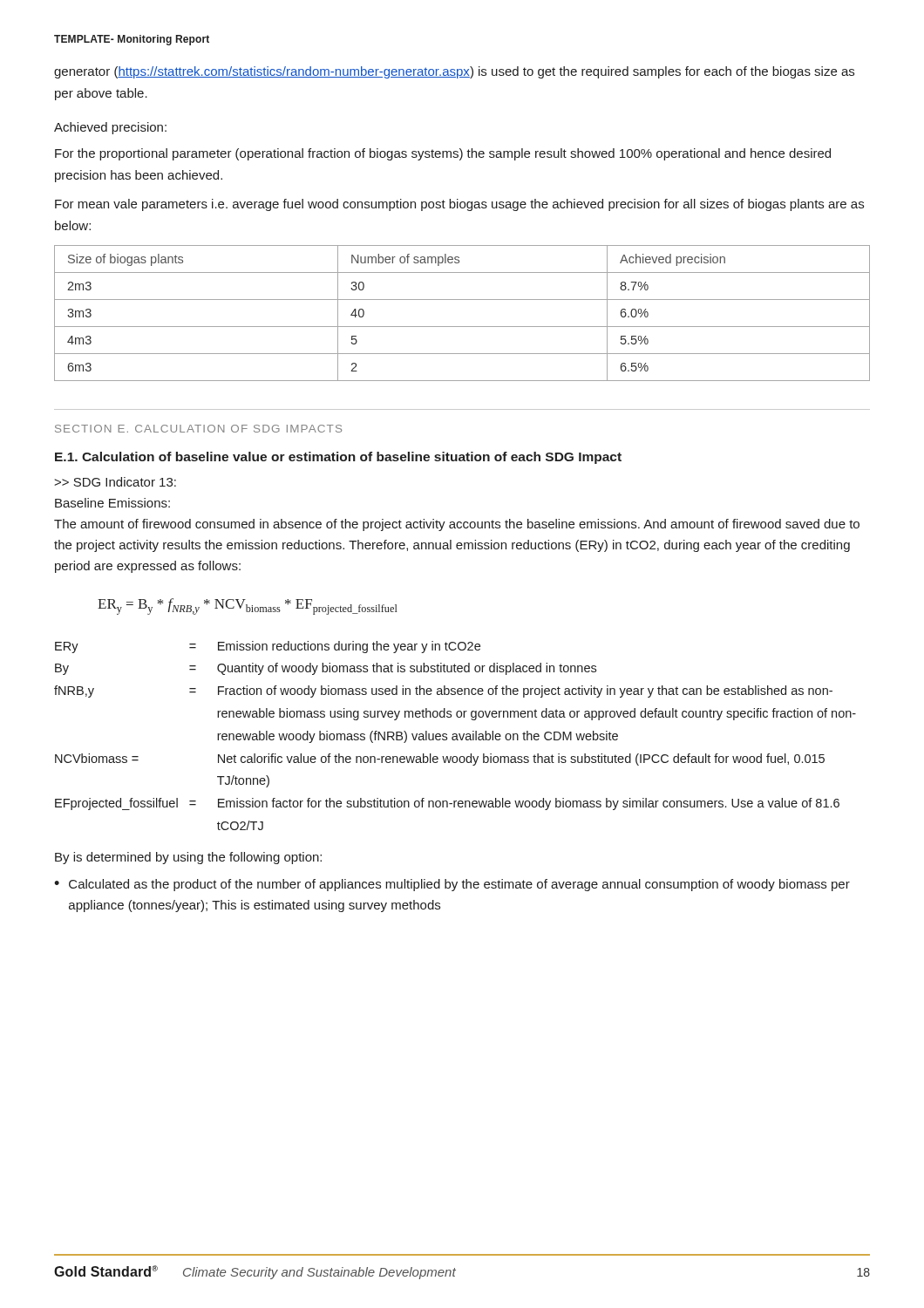Image resolution: width=924 pixels, height=1308 pixels.
Task: Click on the table containing "Size of biogas plants"
Action: click(x=462, y=313)
